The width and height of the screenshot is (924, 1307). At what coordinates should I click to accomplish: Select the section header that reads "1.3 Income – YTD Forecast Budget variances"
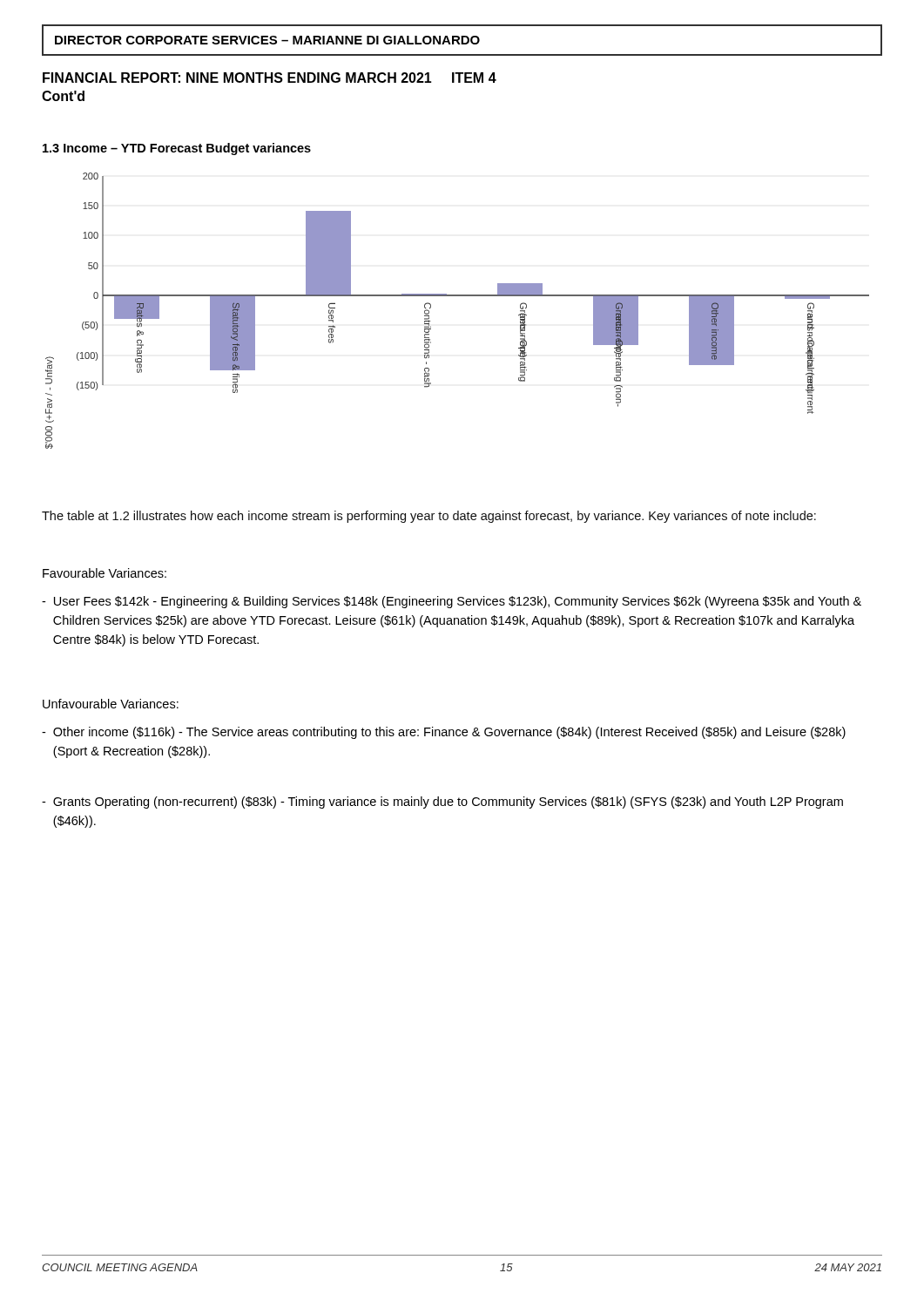pos(176,148)
